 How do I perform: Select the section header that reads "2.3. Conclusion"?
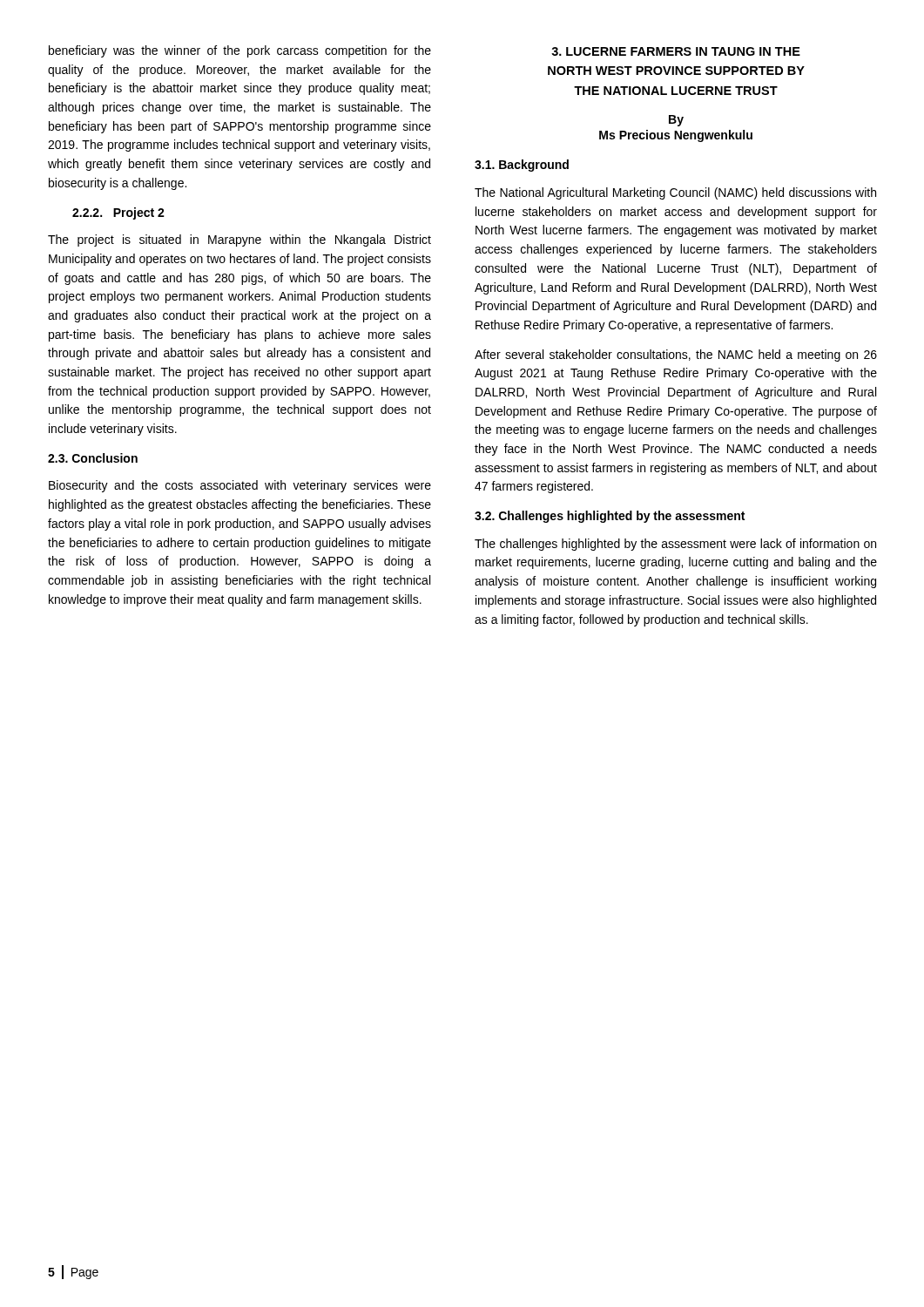click(x=93, y=458)
